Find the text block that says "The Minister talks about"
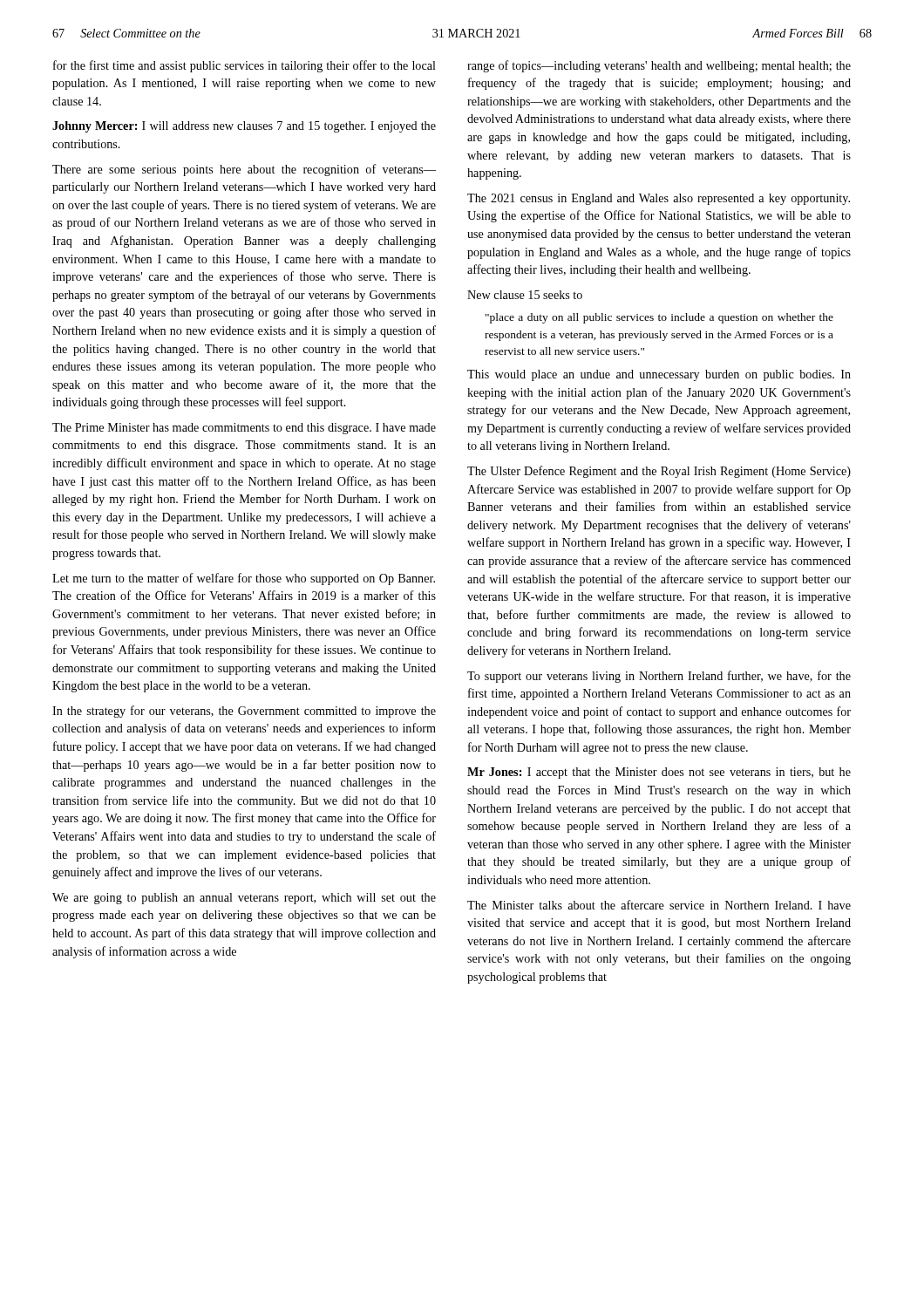Viewport: 924px width, 1308px height. [659, 941]
